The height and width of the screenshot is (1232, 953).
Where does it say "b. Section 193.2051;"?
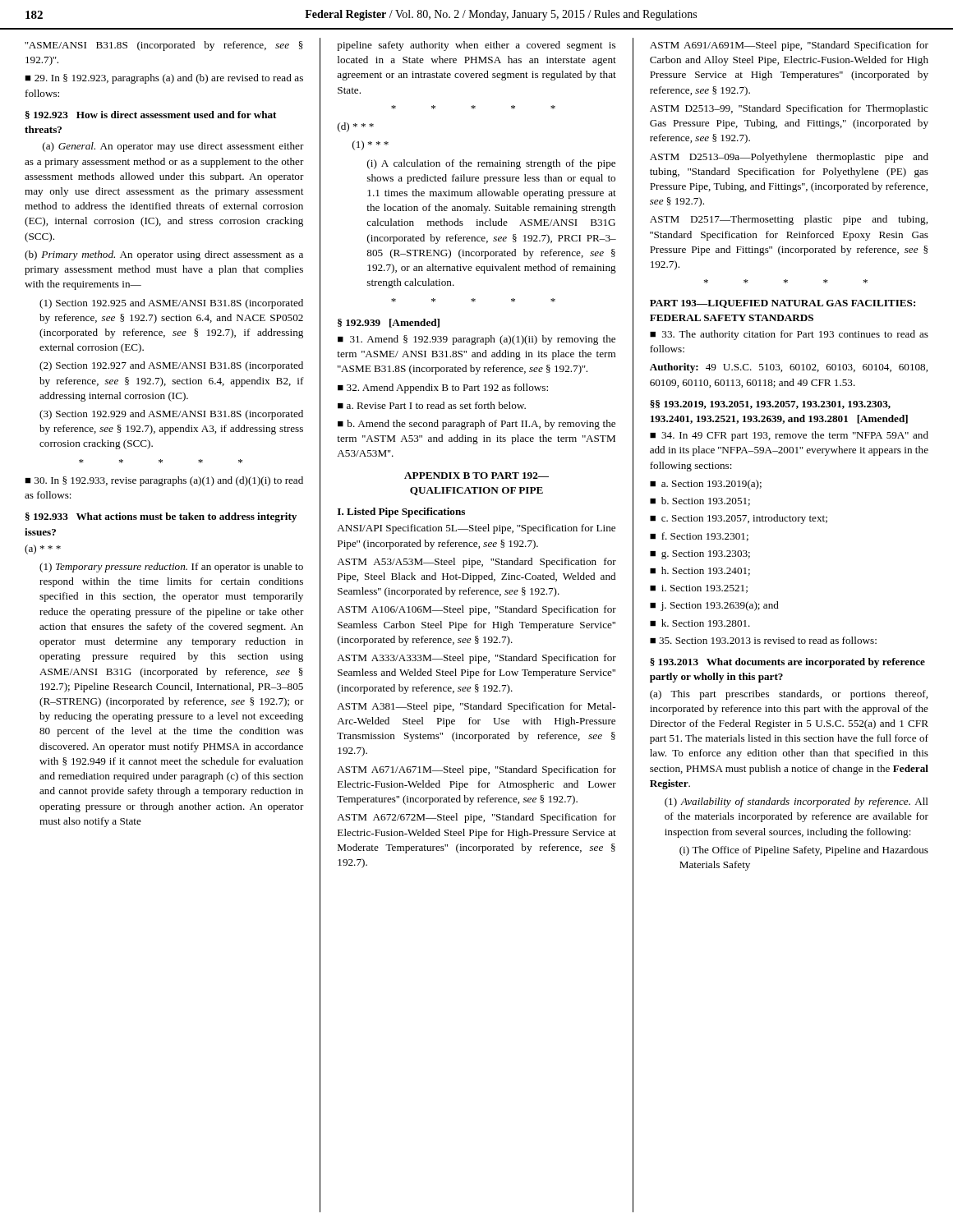(706, 501)
